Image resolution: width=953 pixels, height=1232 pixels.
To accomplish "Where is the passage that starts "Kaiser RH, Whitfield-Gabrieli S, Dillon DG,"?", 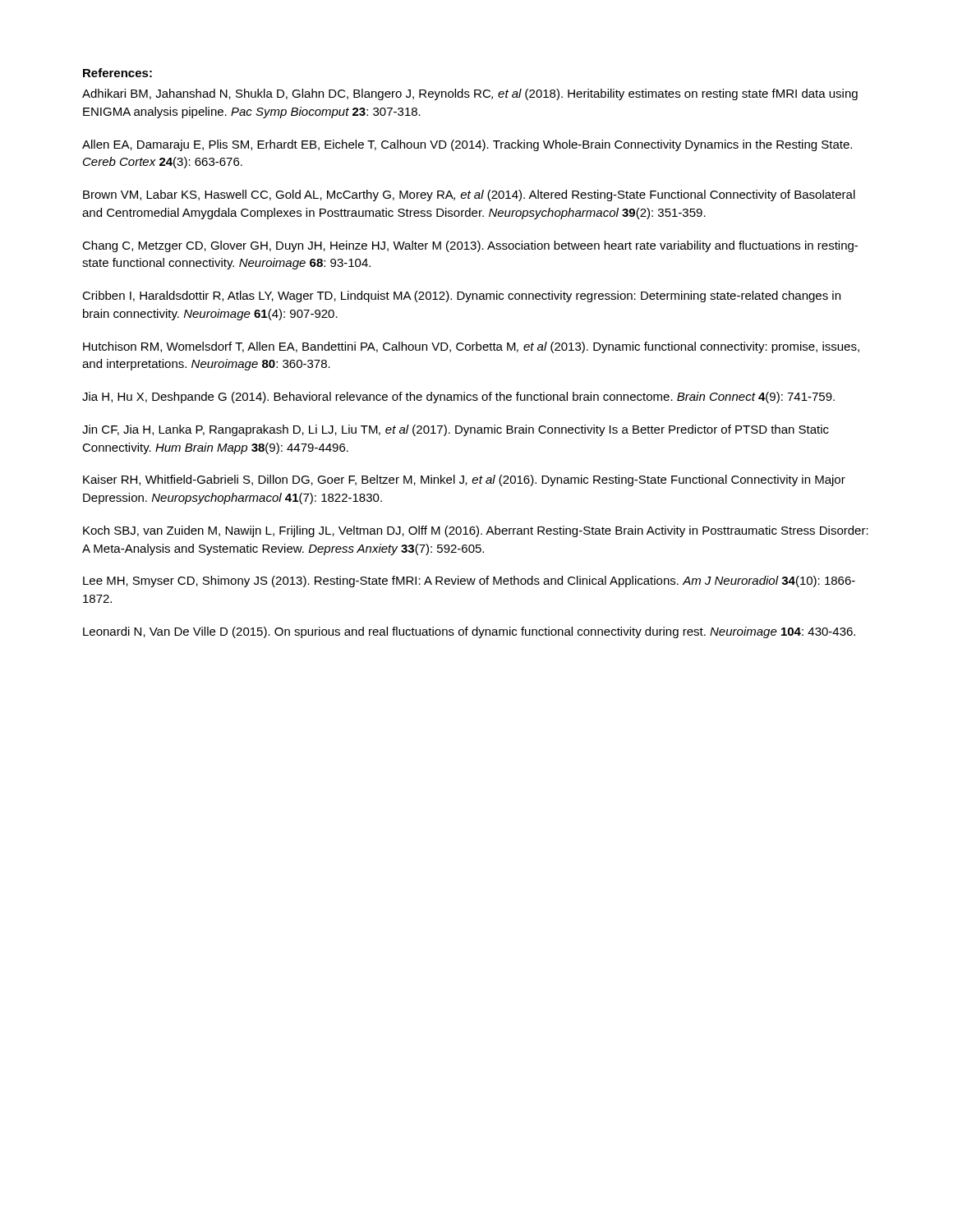I will pyautogui.click(x=464, y=488).
